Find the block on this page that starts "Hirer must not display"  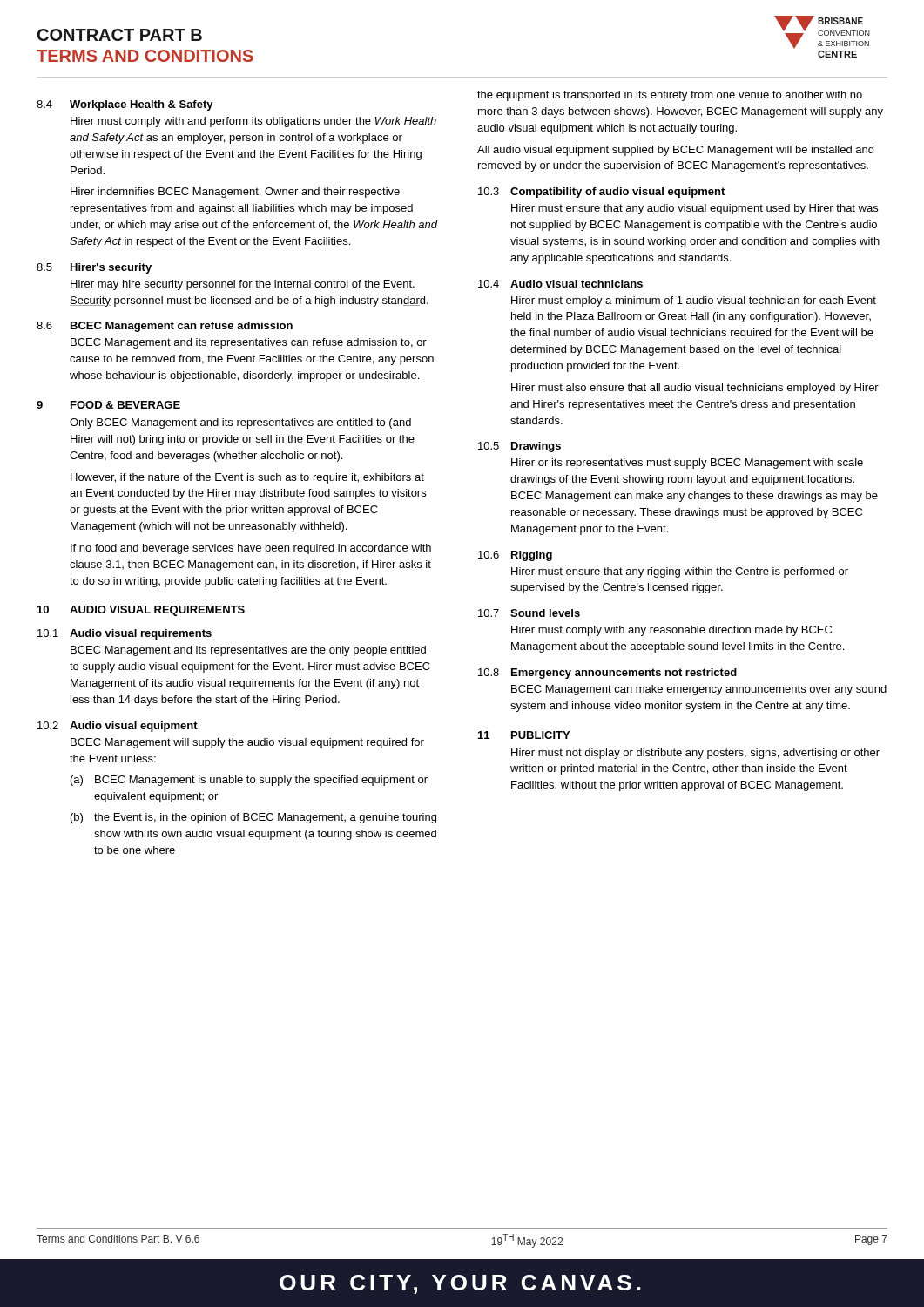695,768
